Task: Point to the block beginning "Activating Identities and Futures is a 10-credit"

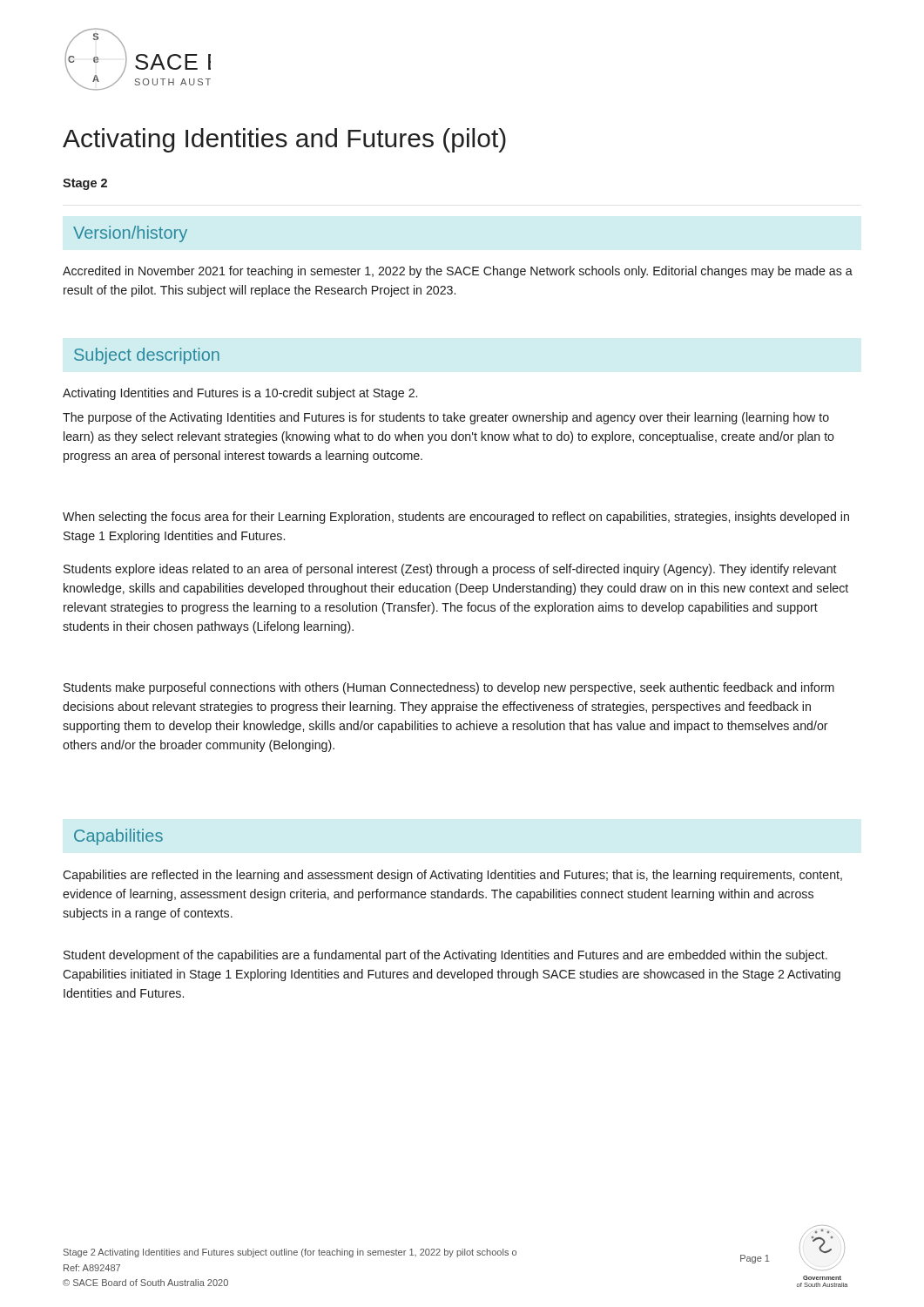Action: tap(241, 393)
